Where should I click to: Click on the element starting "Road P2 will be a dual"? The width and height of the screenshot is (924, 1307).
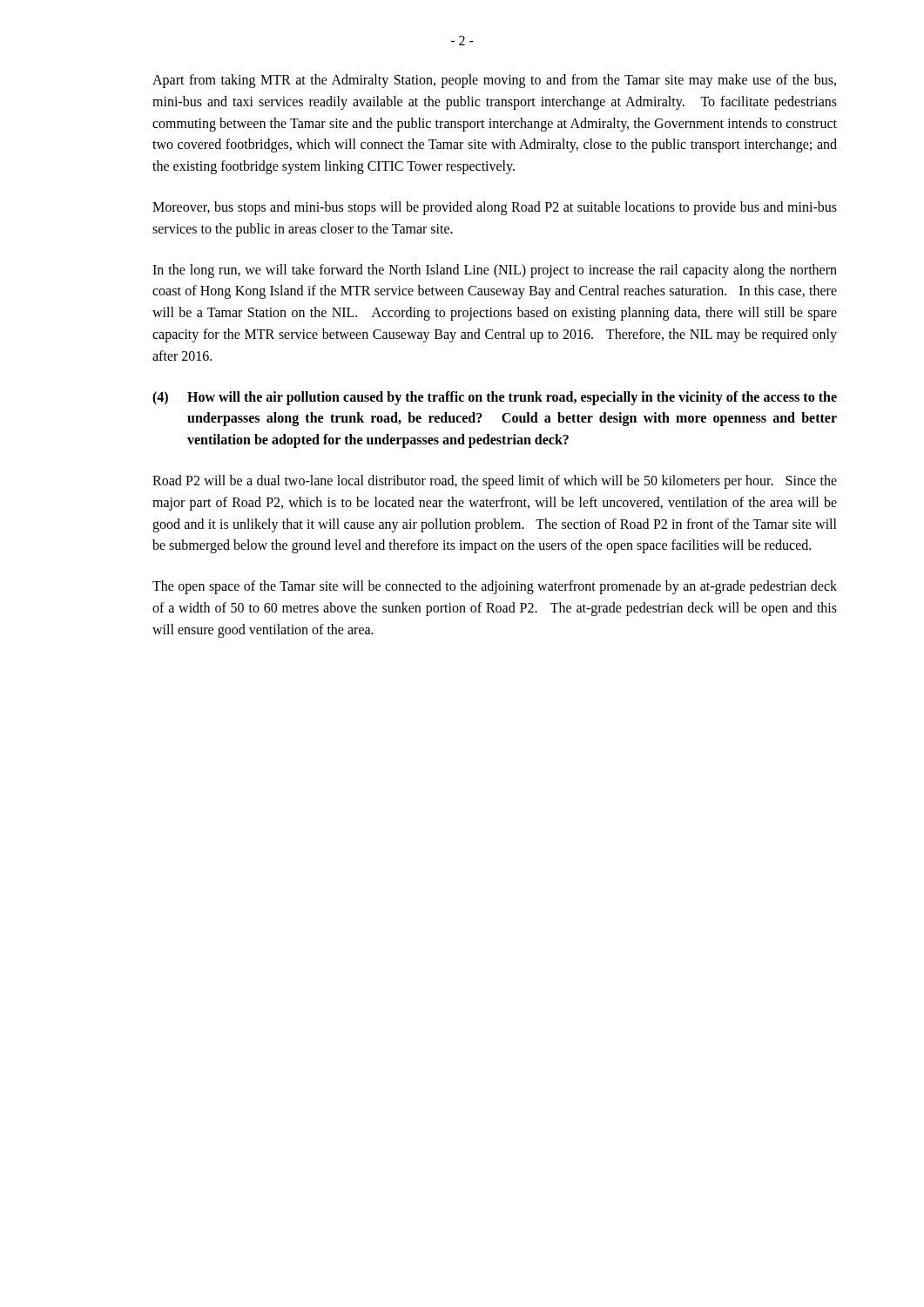click(x=495, y=513)
